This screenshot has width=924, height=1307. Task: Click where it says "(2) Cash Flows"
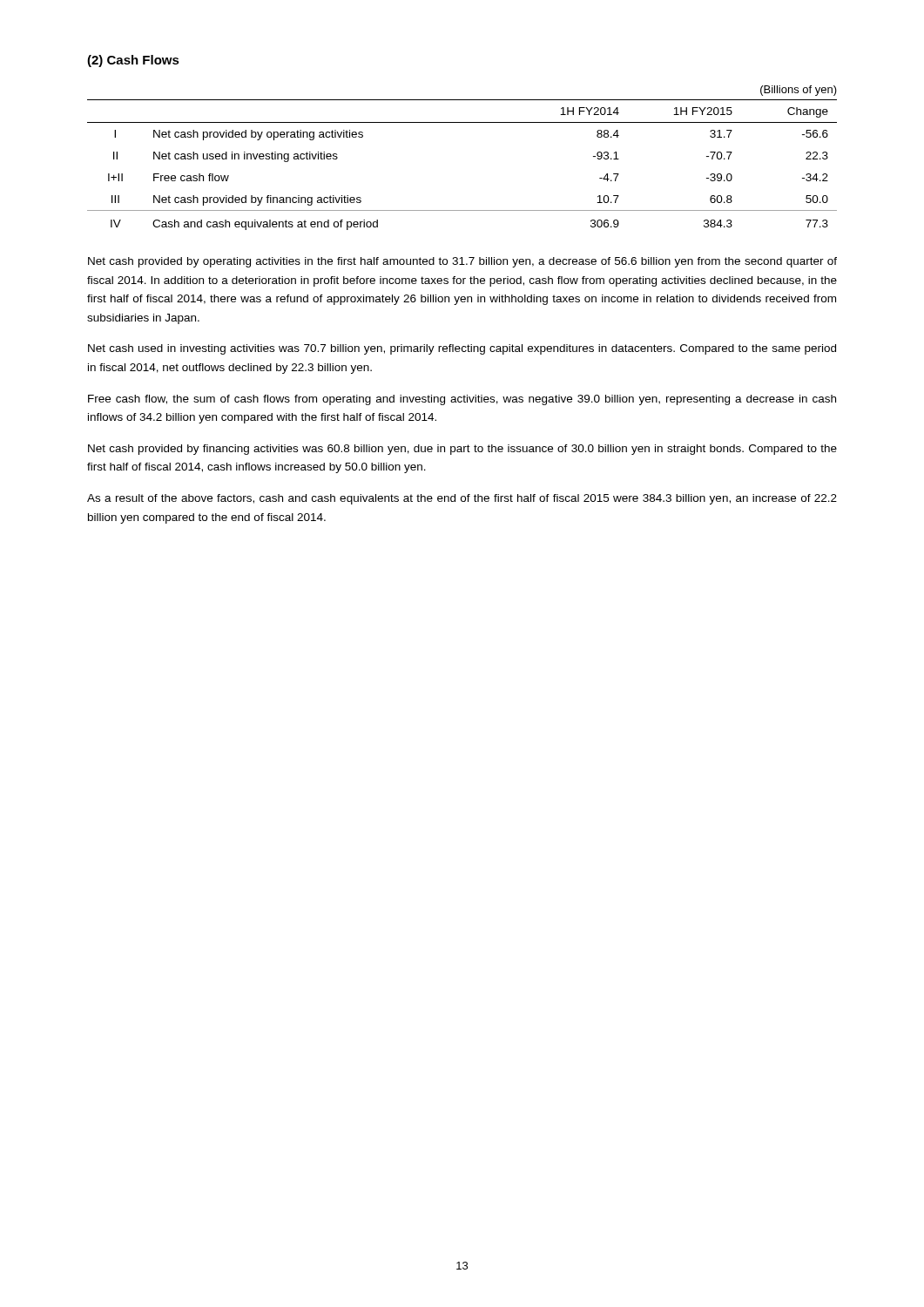point(133,60)
